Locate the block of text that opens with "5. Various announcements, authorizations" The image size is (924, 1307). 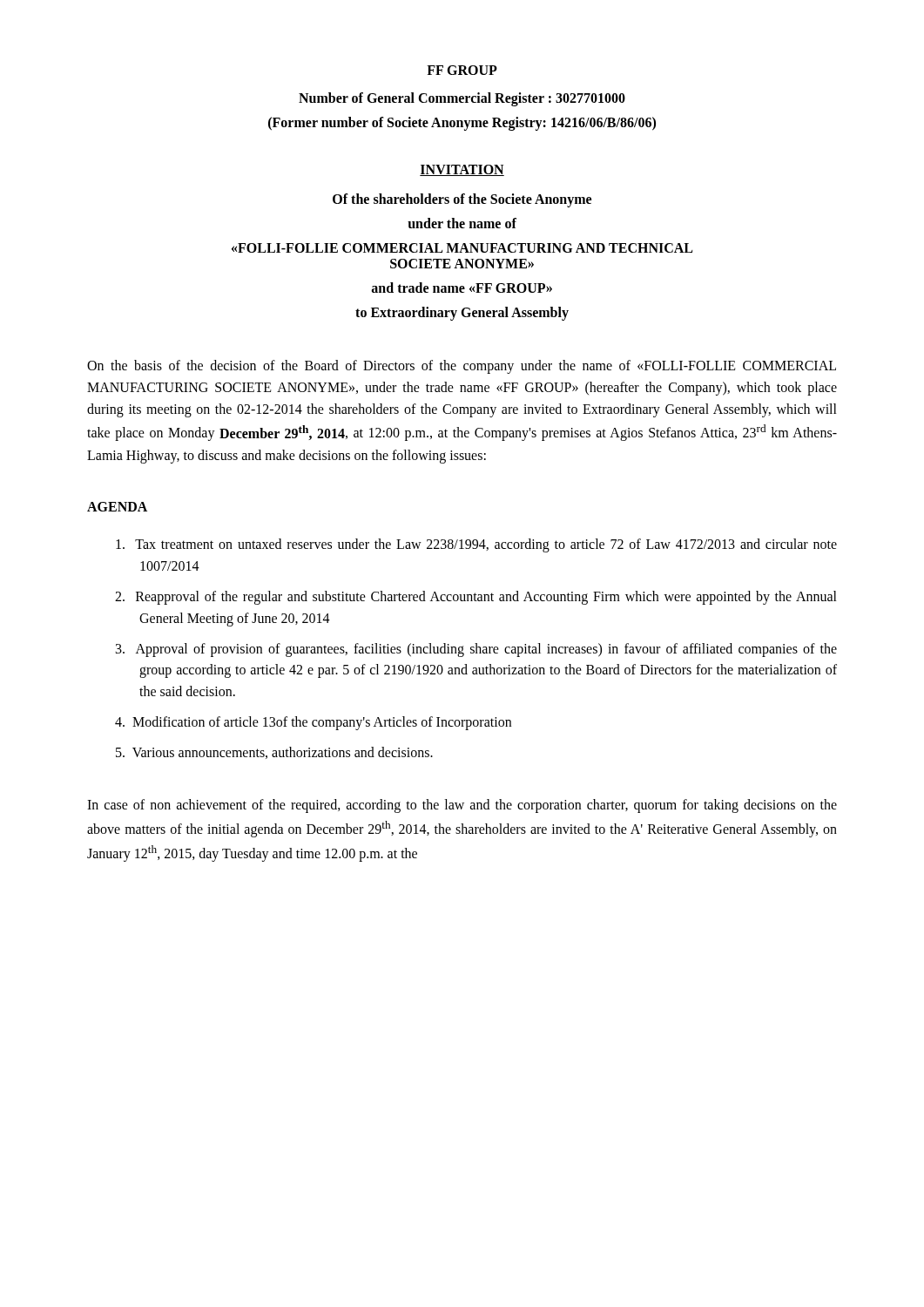pos(274,752)
